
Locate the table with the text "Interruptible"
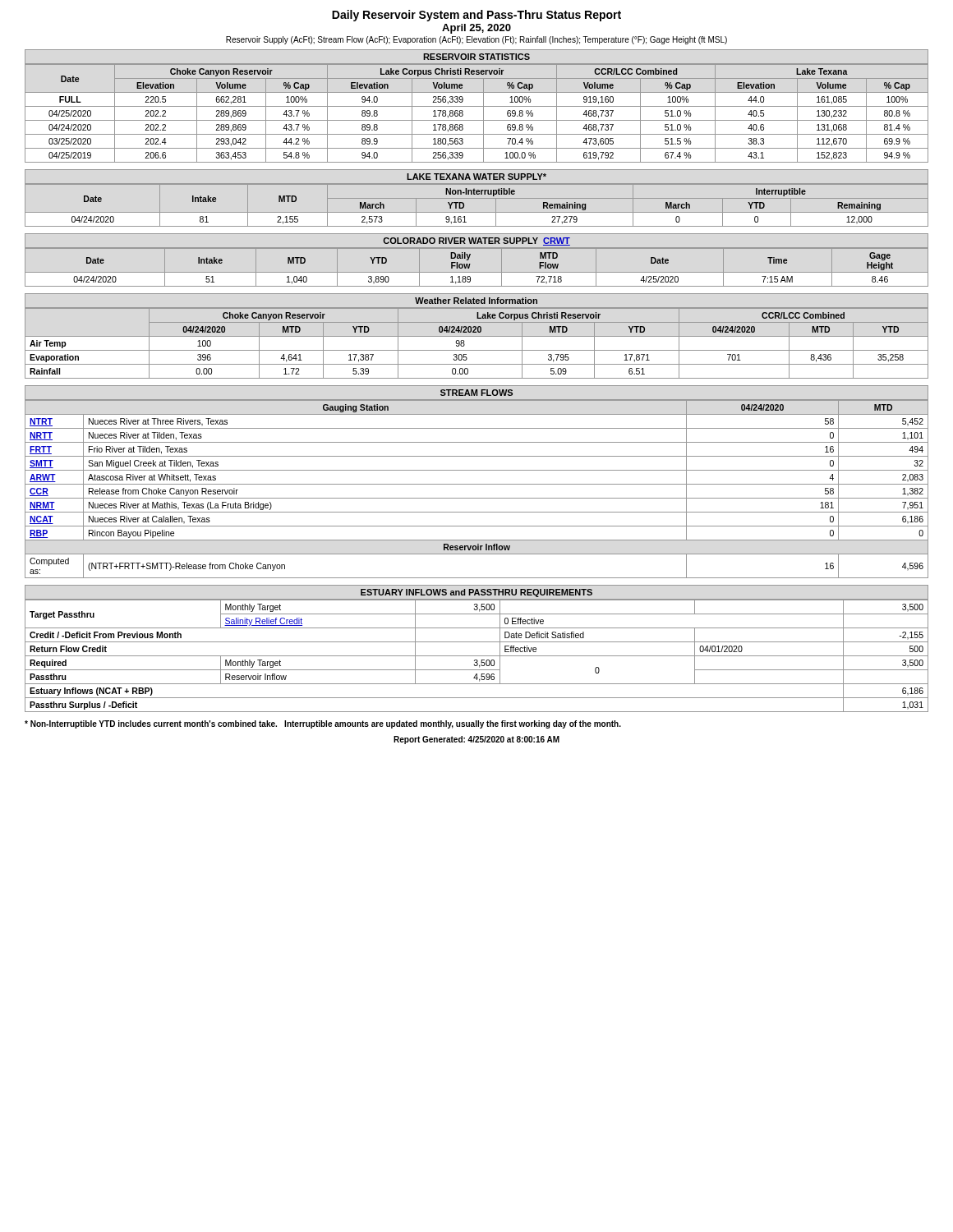(476, 205)
